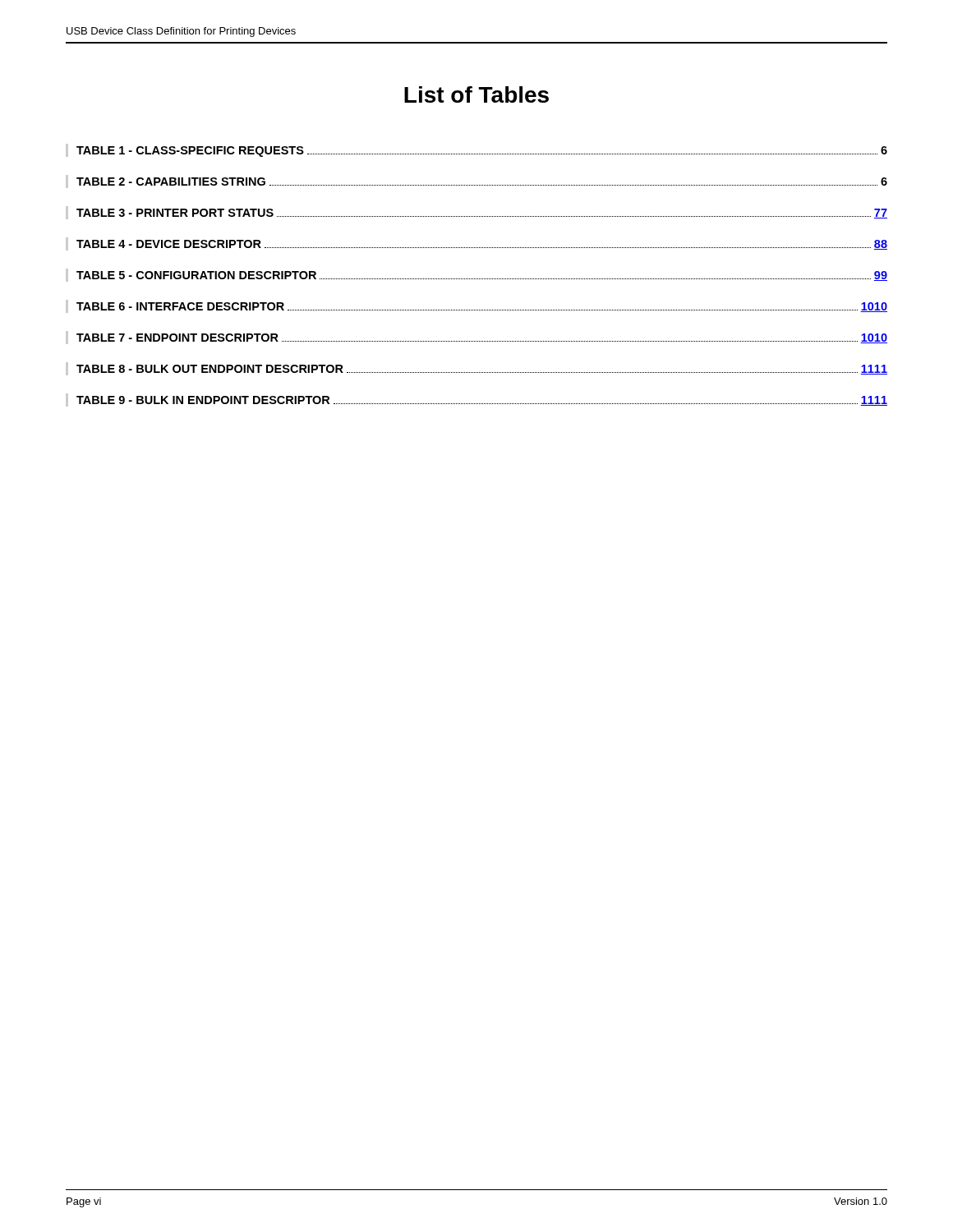Select the text block starting "TABLE 1 - CLASS-SPECIFIC REQUESTS 6"
Image resolution: width=953 pixels, height=1232 pixels.
coord(482,150)
